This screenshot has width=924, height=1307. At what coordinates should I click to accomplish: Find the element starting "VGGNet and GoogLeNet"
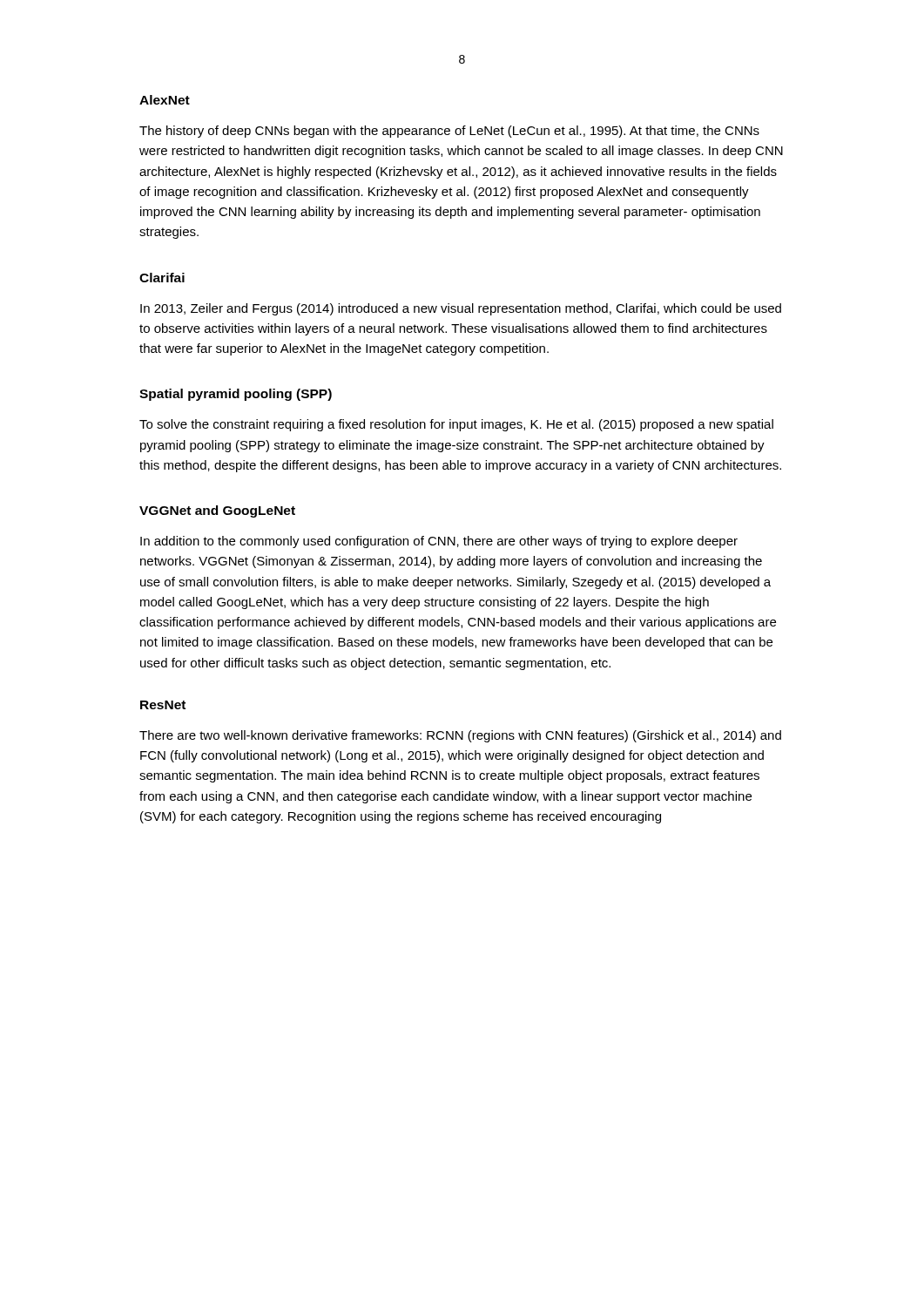point(217,510)
